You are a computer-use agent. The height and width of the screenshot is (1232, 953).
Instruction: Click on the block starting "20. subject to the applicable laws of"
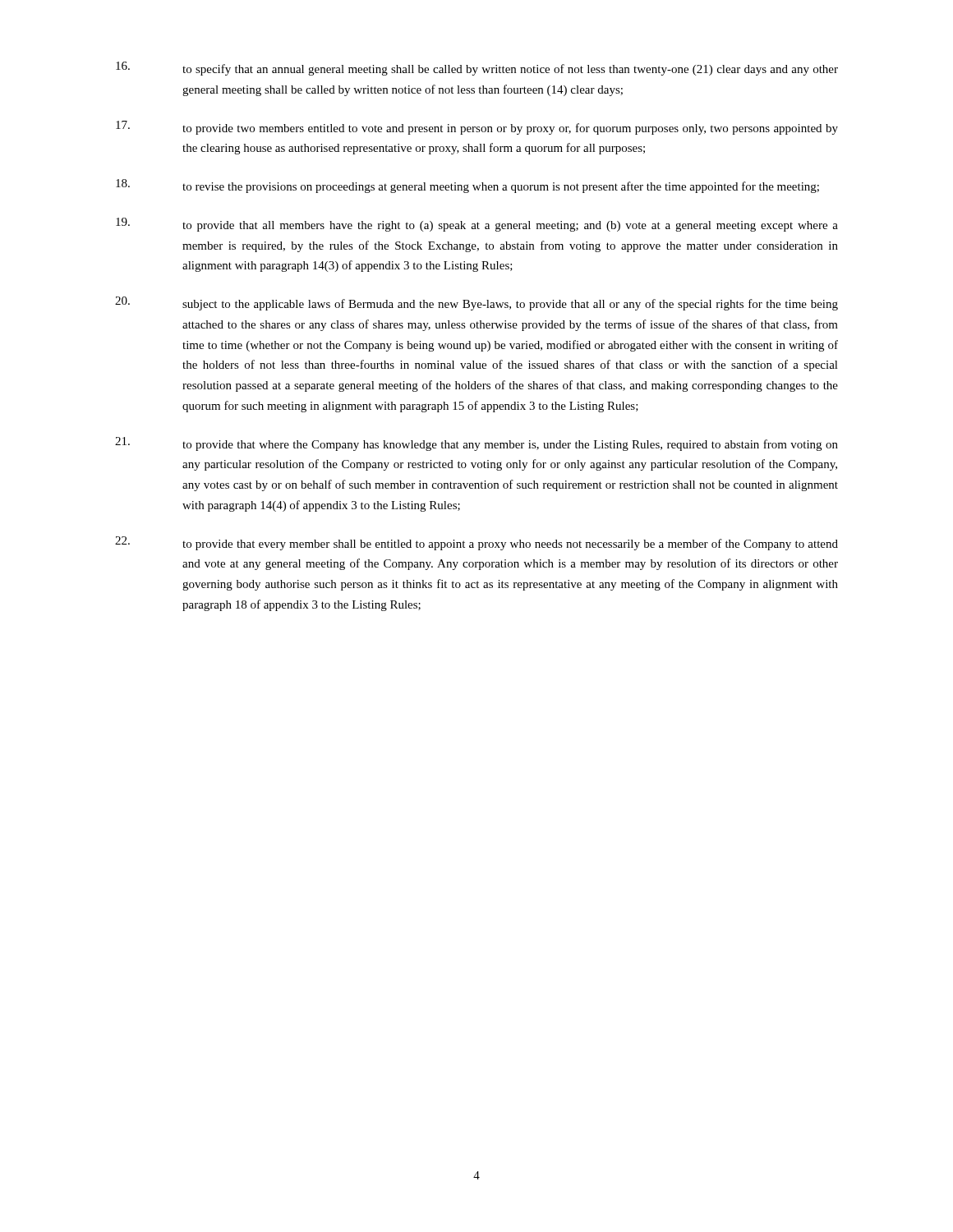click(476, 355)
